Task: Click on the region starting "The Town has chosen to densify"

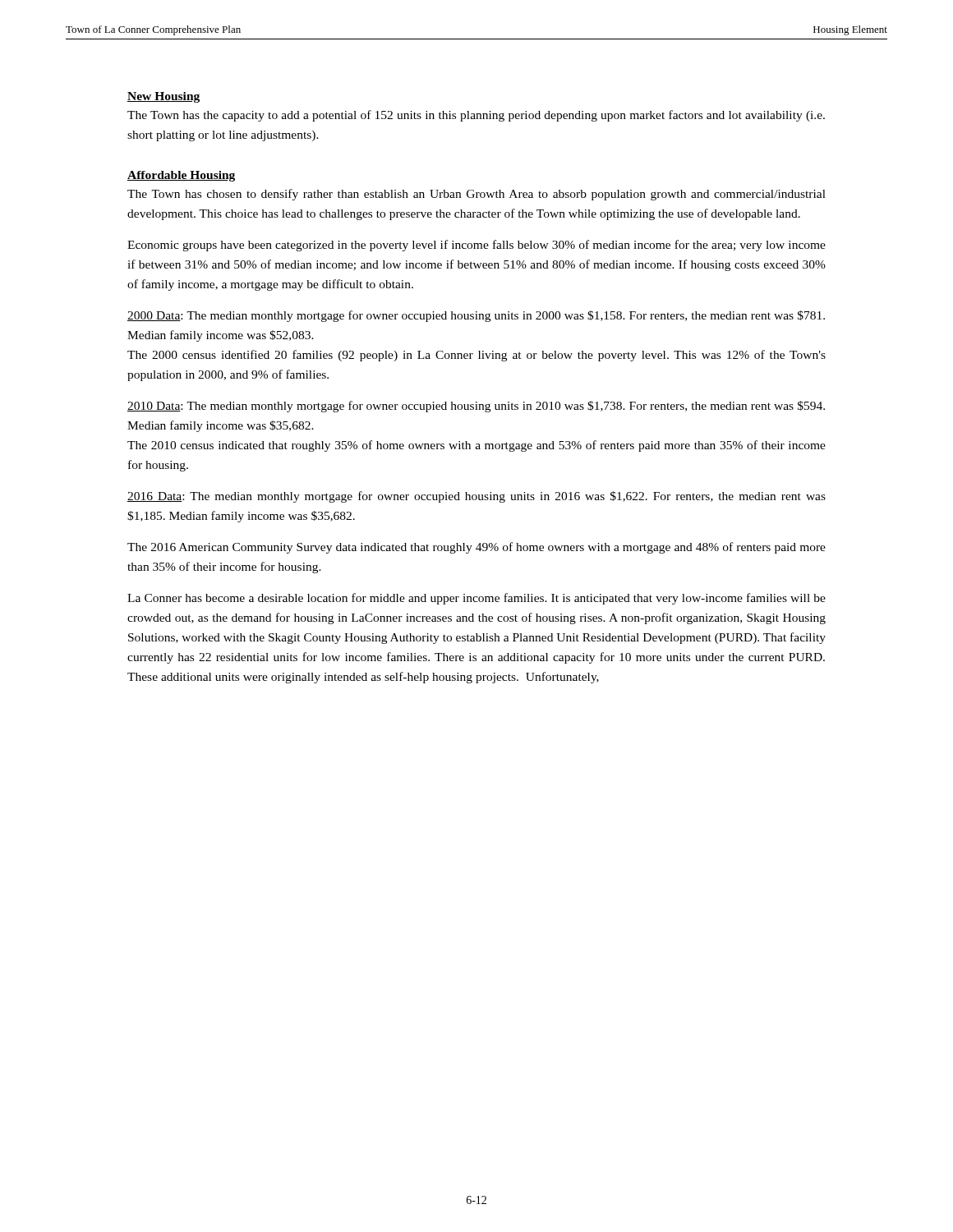Action: 476,204
